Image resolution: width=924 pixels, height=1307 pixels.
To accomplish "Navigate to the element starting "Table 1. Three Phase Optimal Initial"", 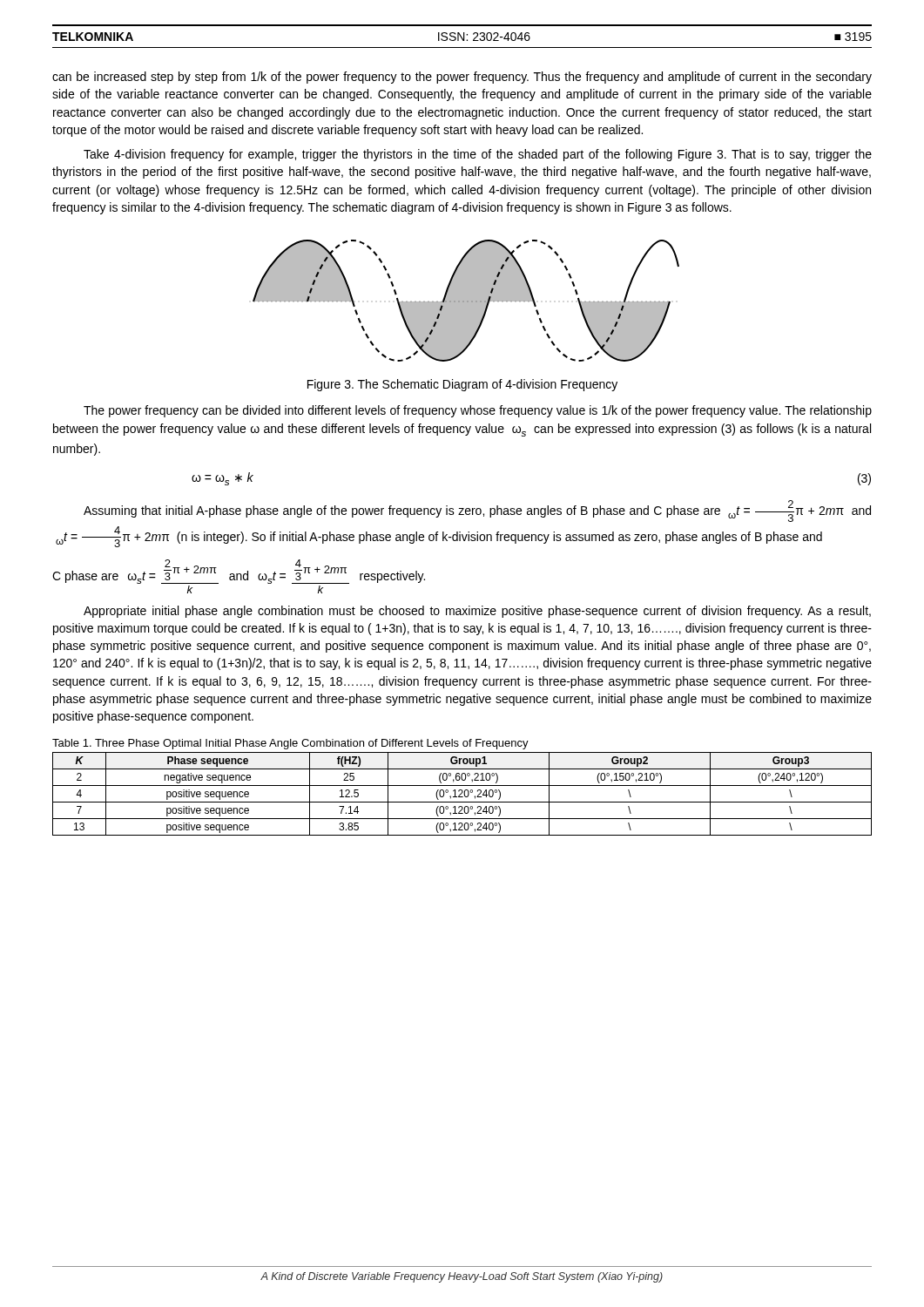I will coord(290,743).
